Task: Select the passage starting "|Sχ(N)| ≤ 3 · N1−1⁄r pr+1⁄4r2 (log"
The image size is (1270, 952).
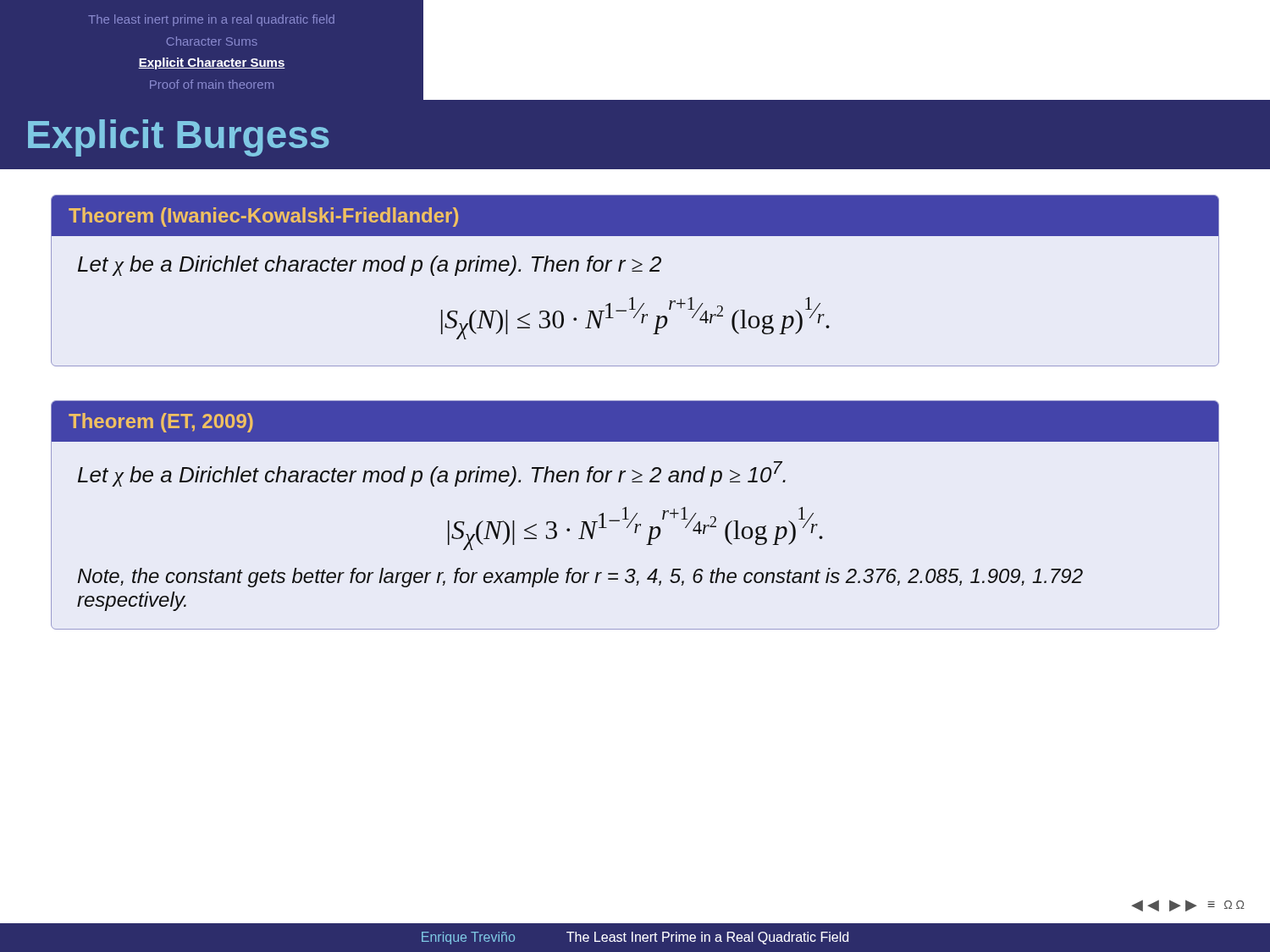Action: [635, 526]
